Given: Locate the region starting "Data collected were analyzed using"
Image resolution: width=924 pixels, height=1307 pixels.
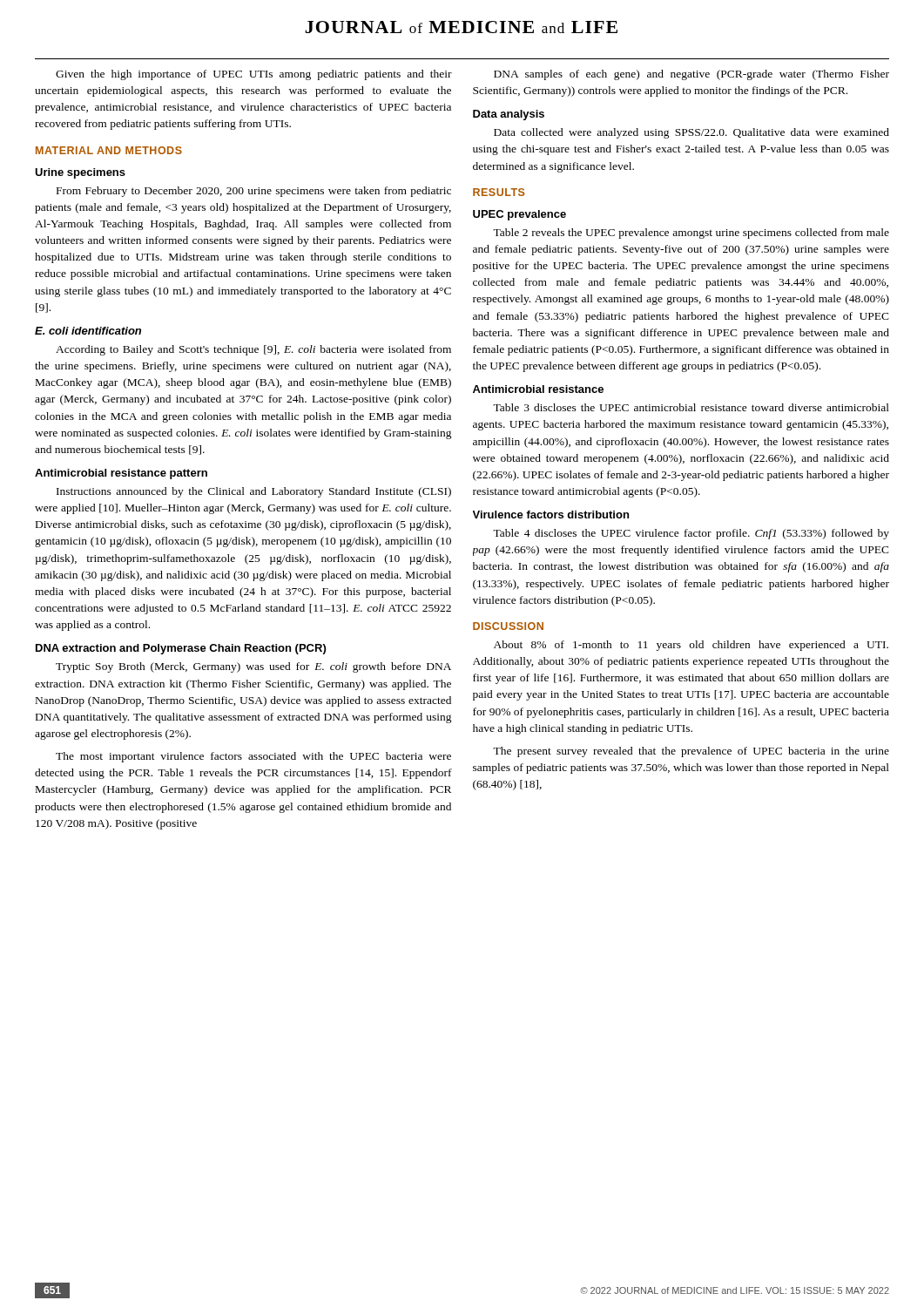Looking at the screenshot, I should 681,149.
